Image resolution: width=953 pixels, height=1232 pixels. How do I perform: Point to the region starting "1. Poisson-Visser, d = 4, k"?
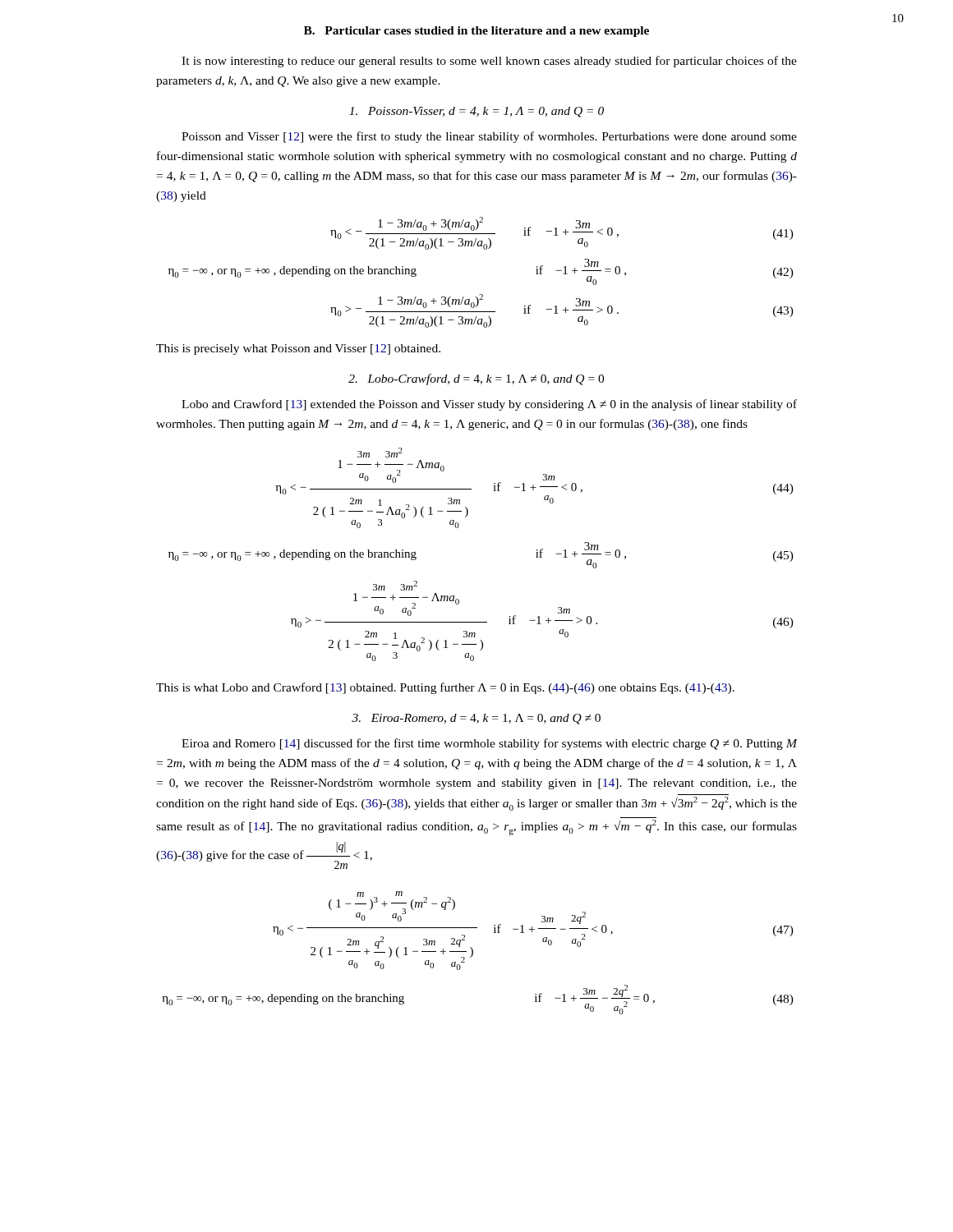(476, 111)
